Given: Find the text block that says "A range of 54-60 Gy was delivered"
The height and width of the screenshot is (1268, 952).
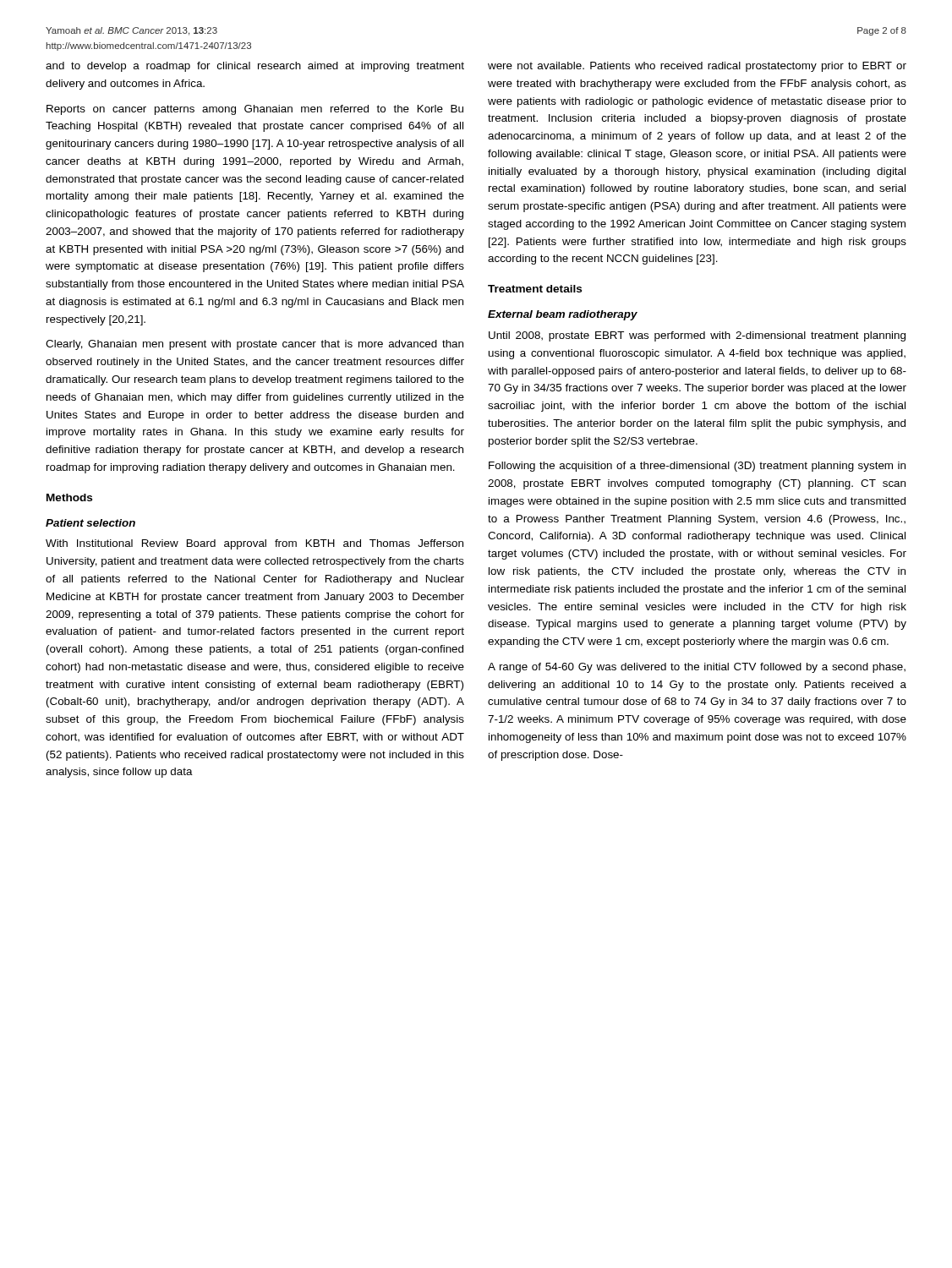Looking at the screenshot, I should pyautogui.click(x=697, y=710).
